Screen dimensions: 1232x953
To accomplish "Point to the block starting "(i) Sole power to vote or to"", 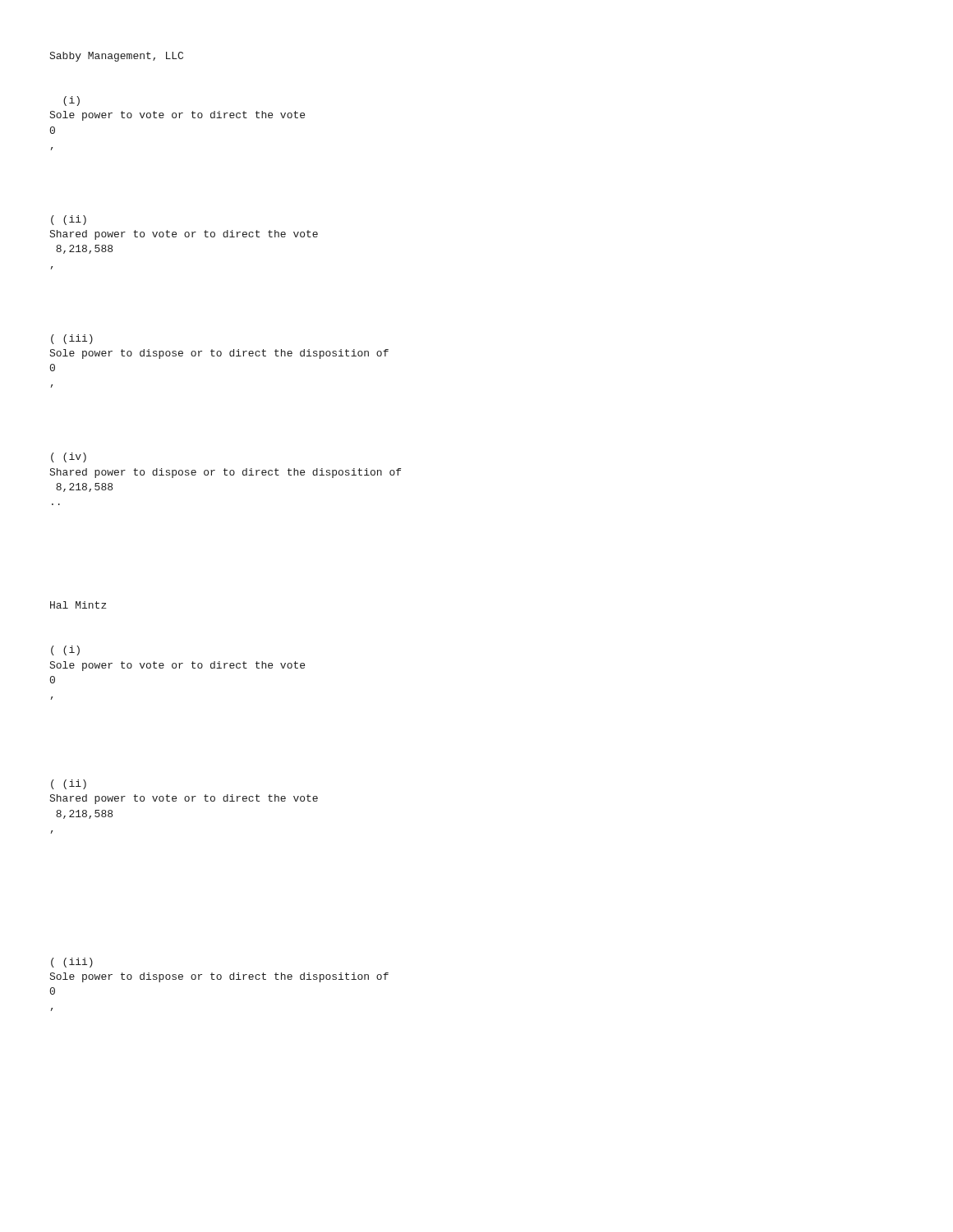I will click(x=177, y=123).
